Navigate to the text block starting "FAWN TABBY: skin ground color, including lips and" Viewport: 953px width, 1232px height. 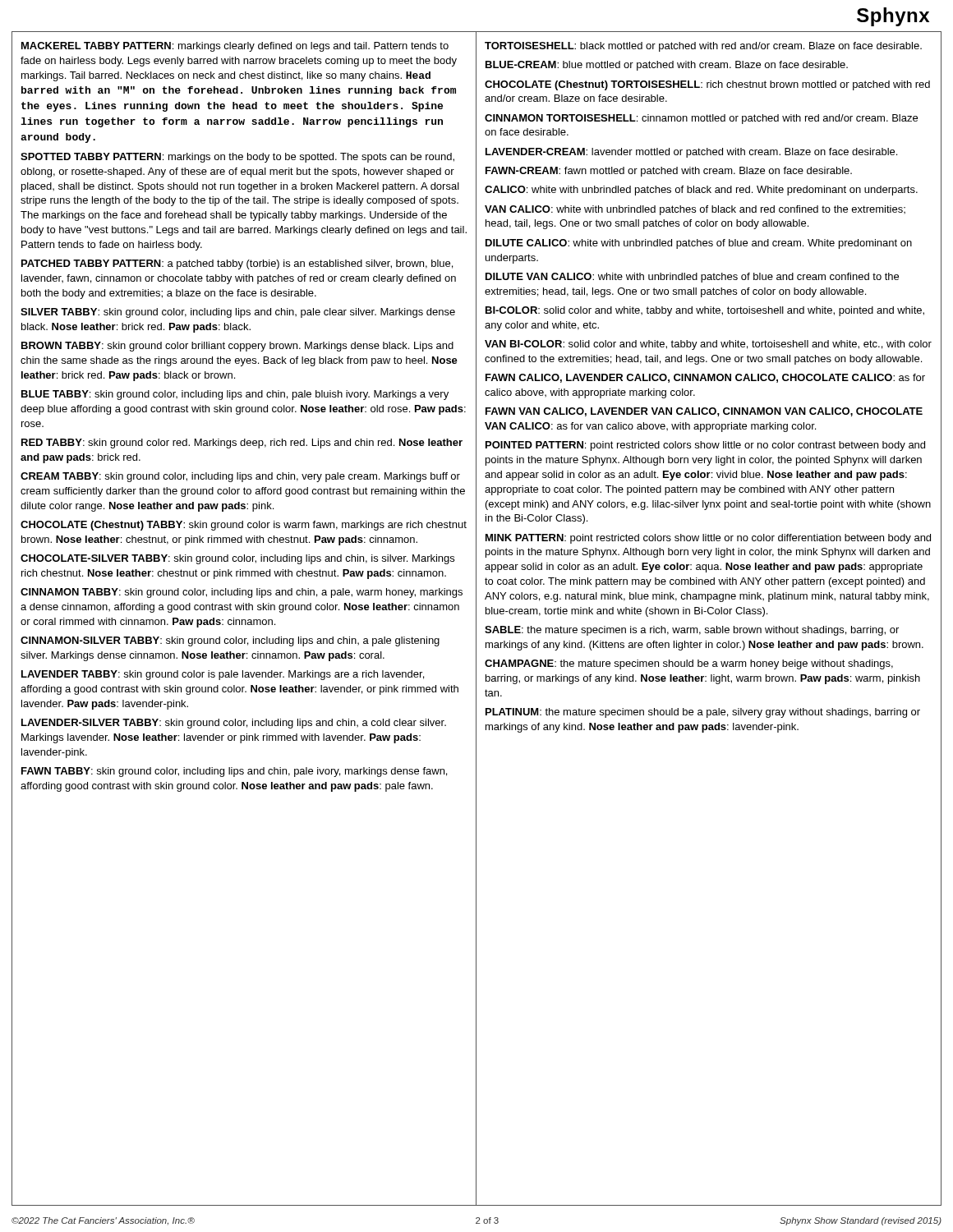pyautogui.click(x=234, y=778)
